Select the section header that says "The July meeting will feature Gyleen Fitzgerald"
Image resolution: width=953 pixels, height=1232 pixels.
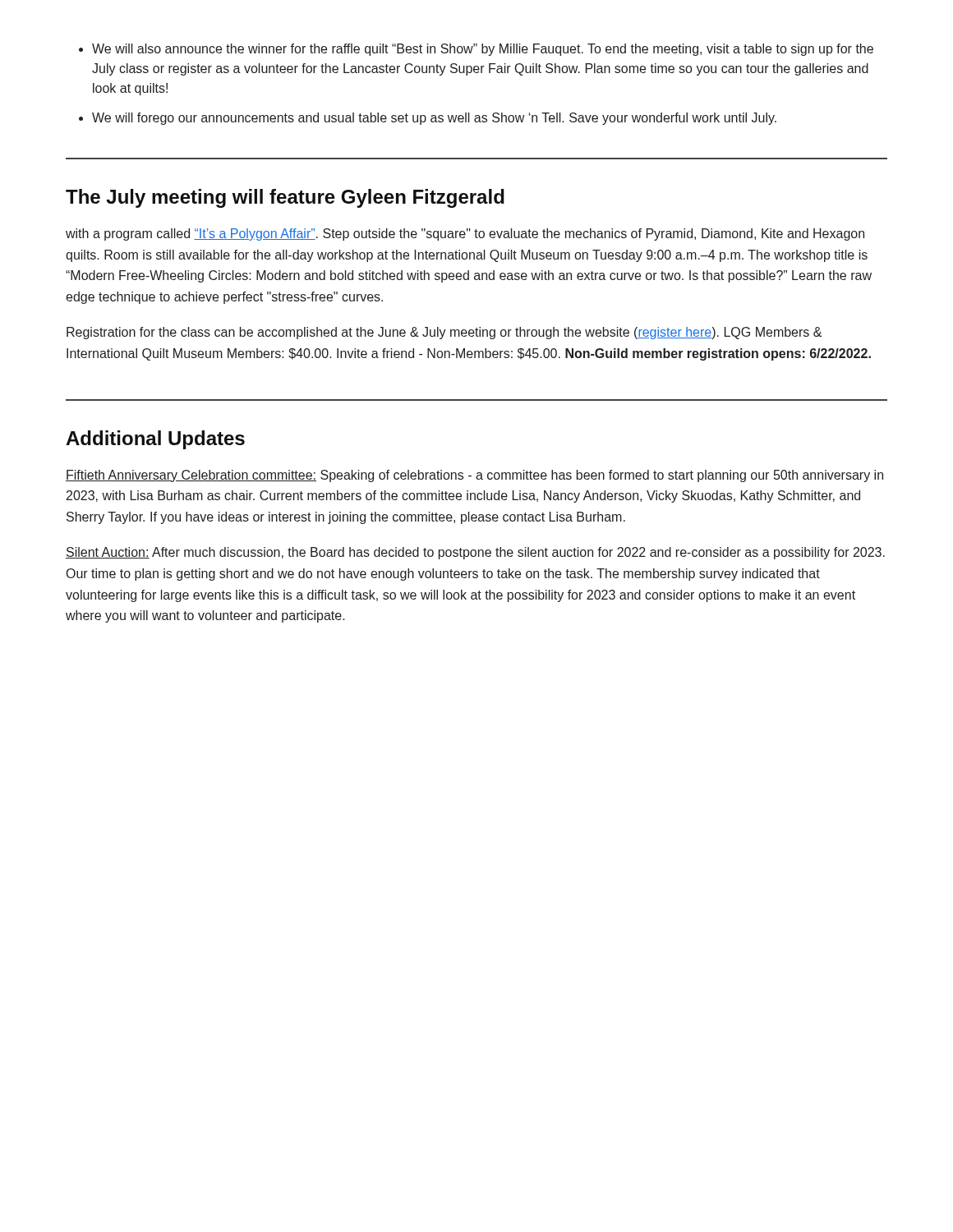[x=476, y=197]
